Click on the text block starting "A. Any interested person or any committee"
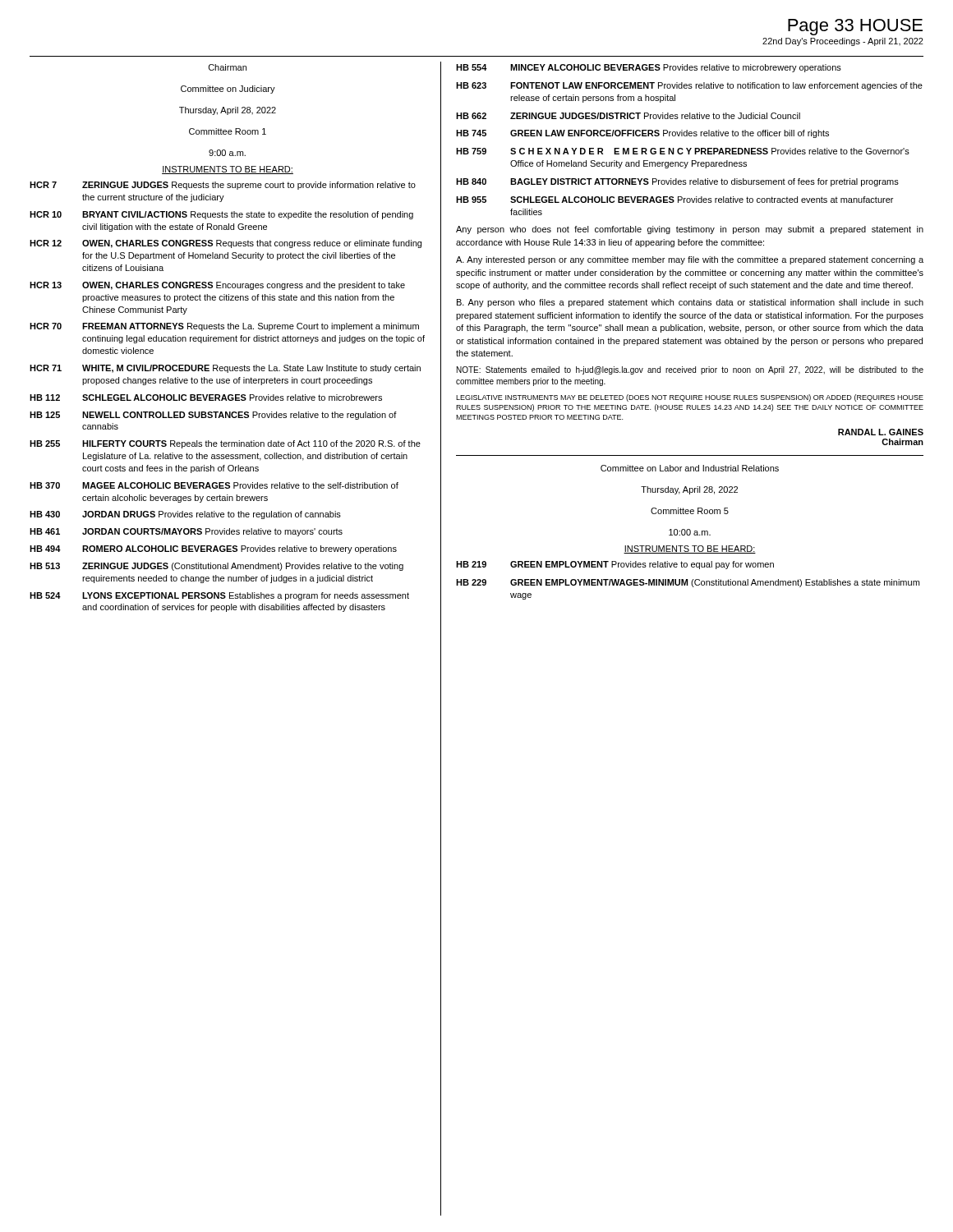This screenshot has height=1232, width=953. [x=690, y=272]
